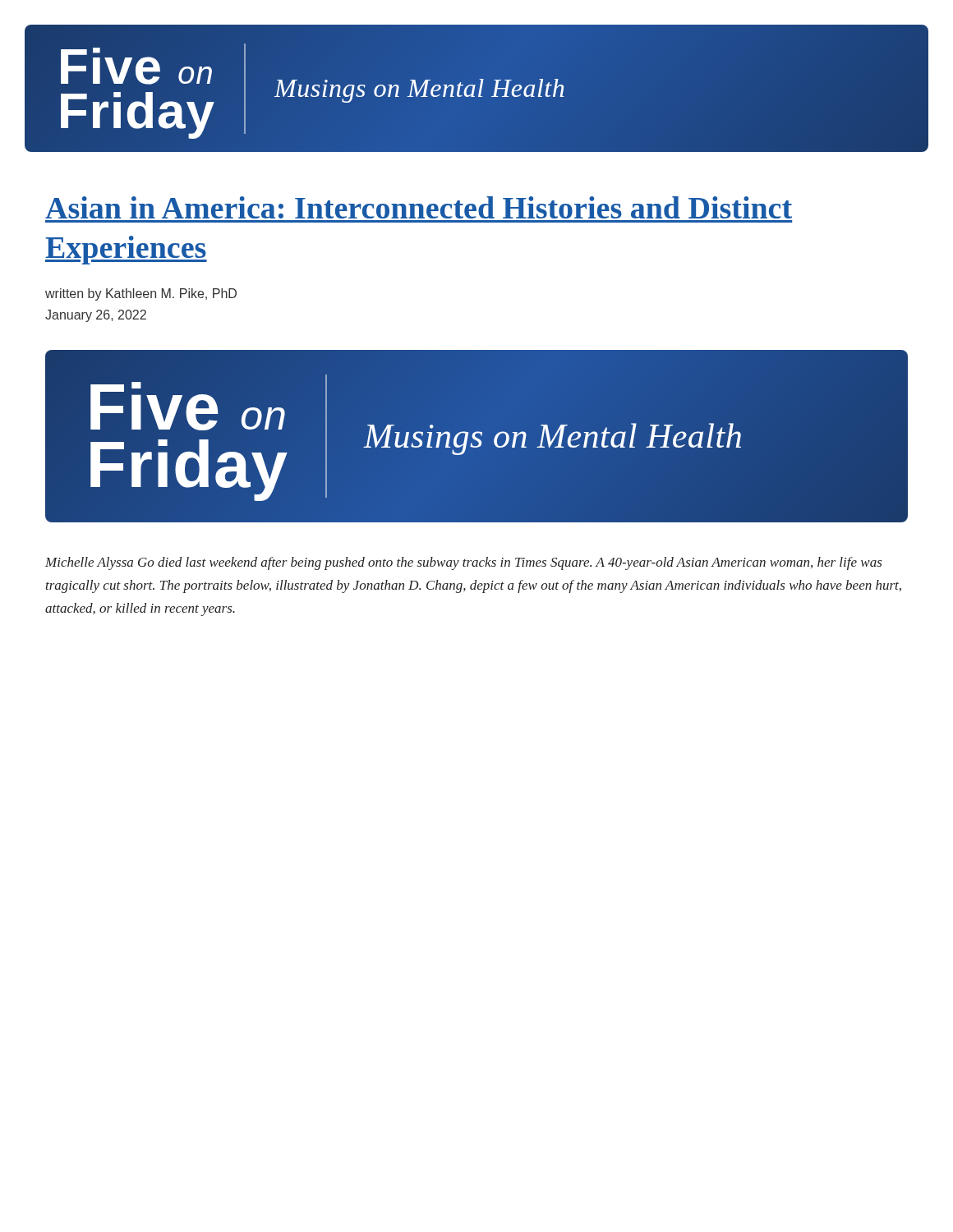This screenshot has width=953, height=1232.
Task: Locate the text block with the text "written by Kathleen M. Pike, PhD"
Action: (141, 294)
